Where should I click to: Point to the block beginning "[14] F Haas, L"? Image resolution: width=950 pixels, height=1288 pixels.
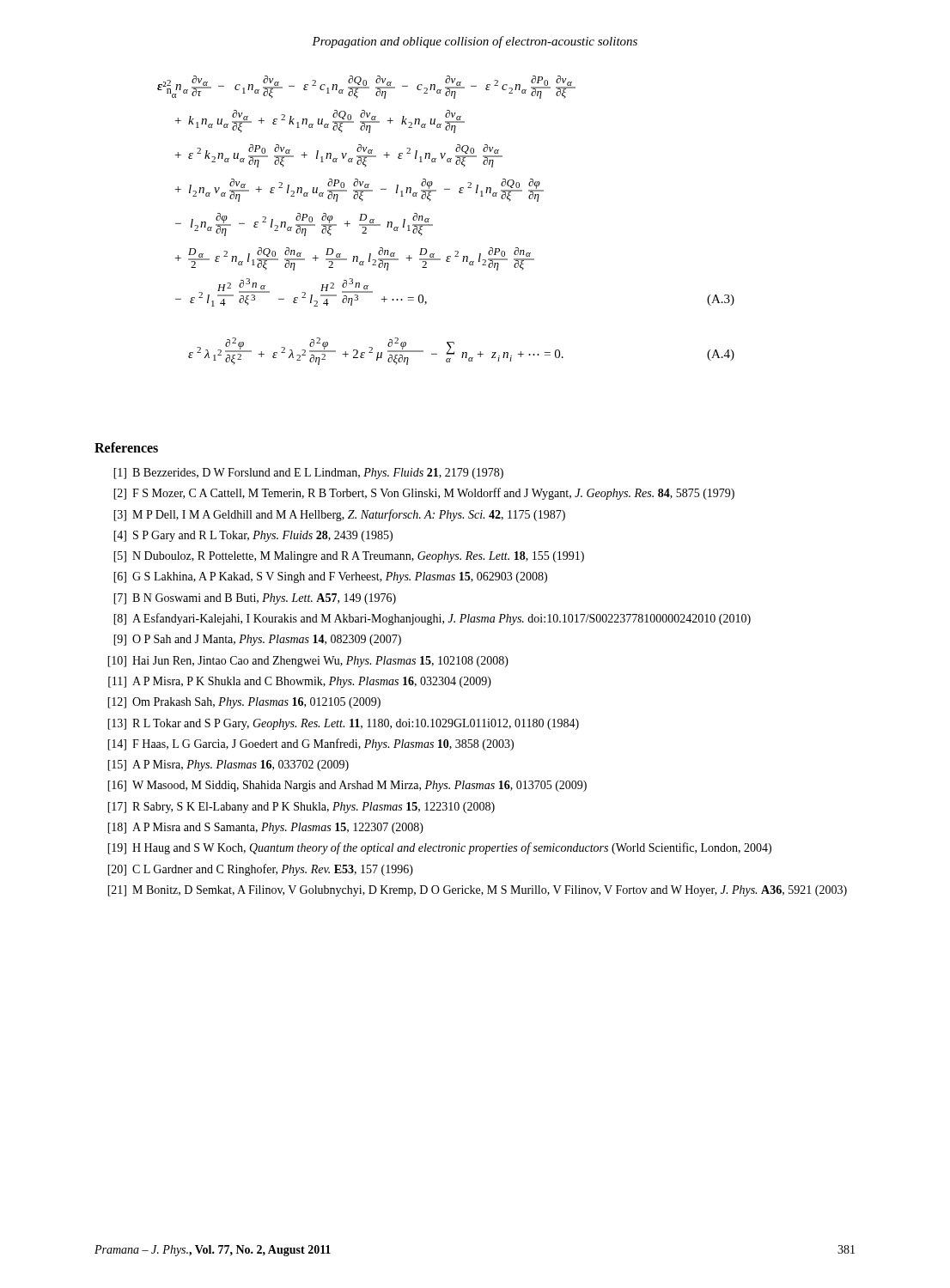click(x=475, y=744)
